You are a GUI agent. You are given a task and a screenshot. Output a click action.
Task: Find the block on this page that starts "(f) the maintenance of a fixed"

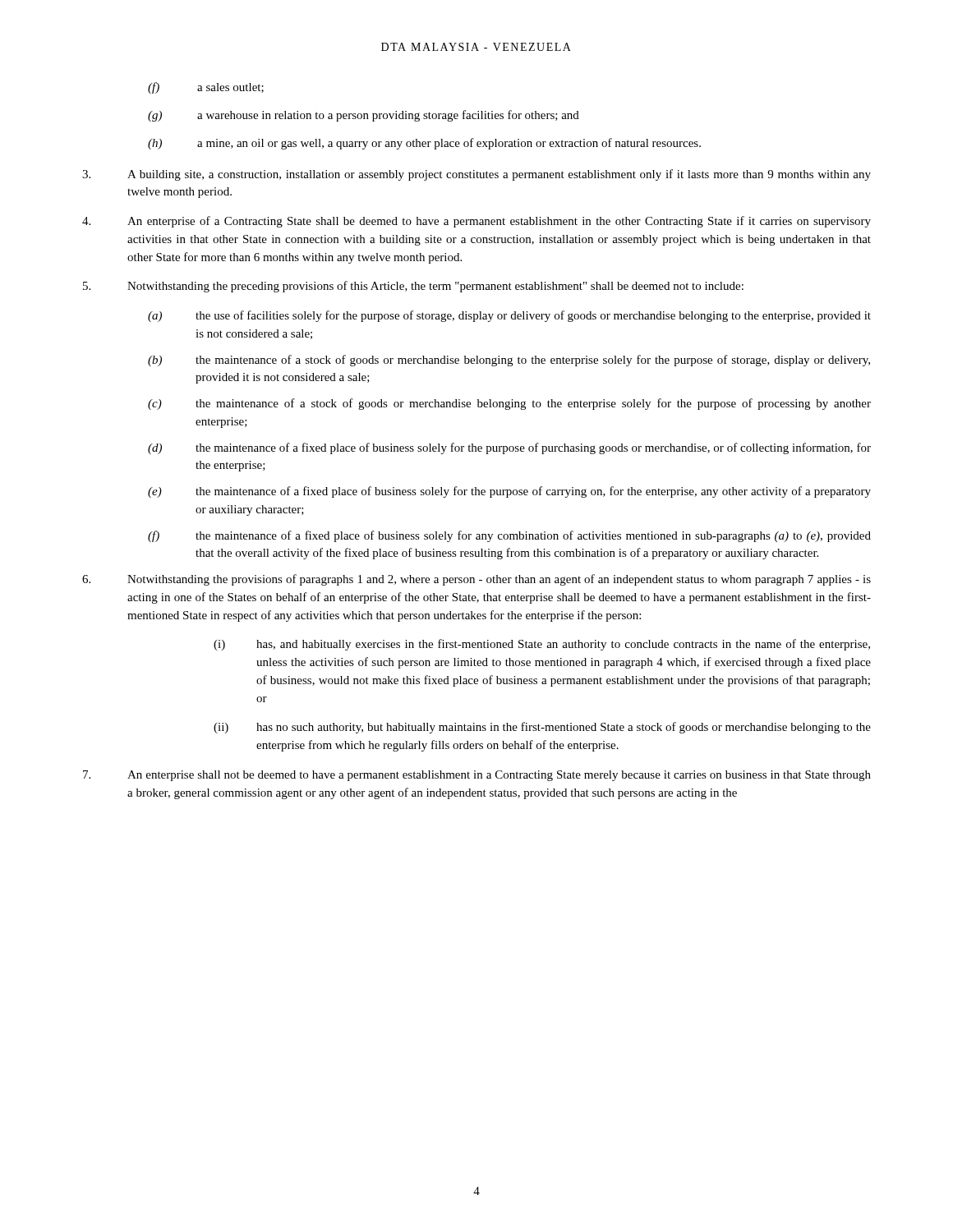509,545
